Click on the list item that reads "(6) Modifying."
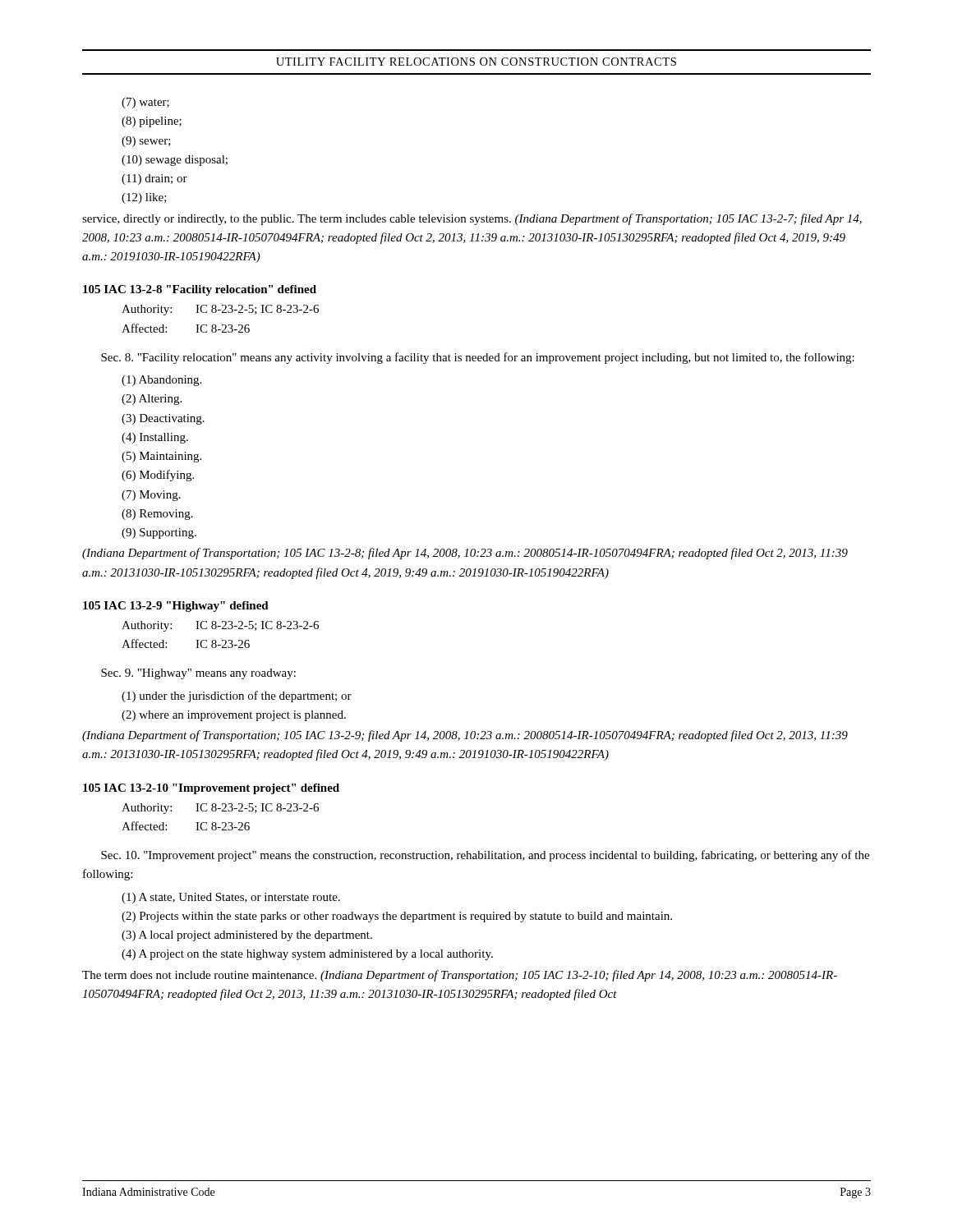Viewport: 953px width, 1232px height. click(x=158, y=475)
